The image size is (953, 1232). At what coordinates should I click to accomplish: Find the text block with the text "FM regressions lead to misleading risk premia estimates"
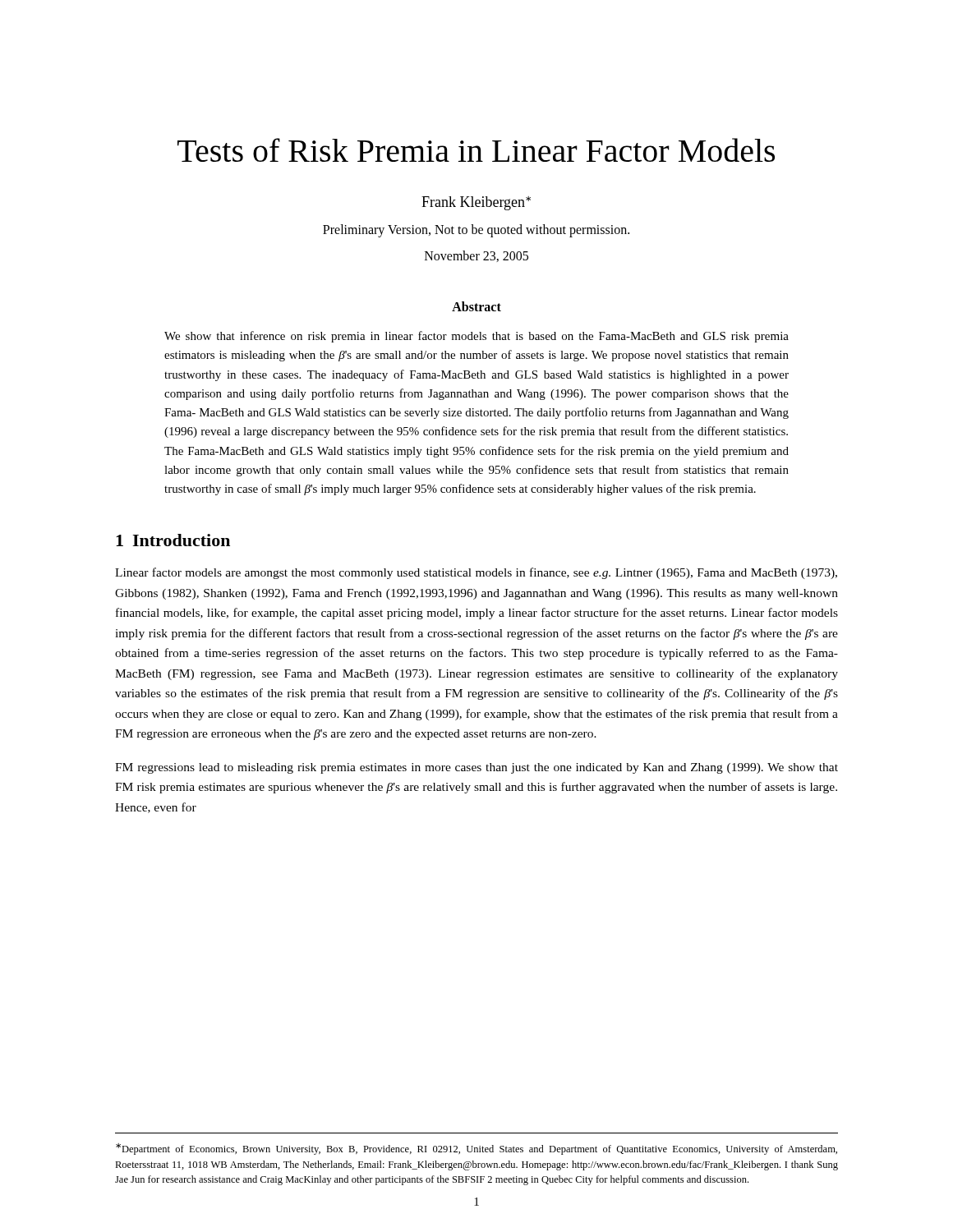(x=476, y=787)
